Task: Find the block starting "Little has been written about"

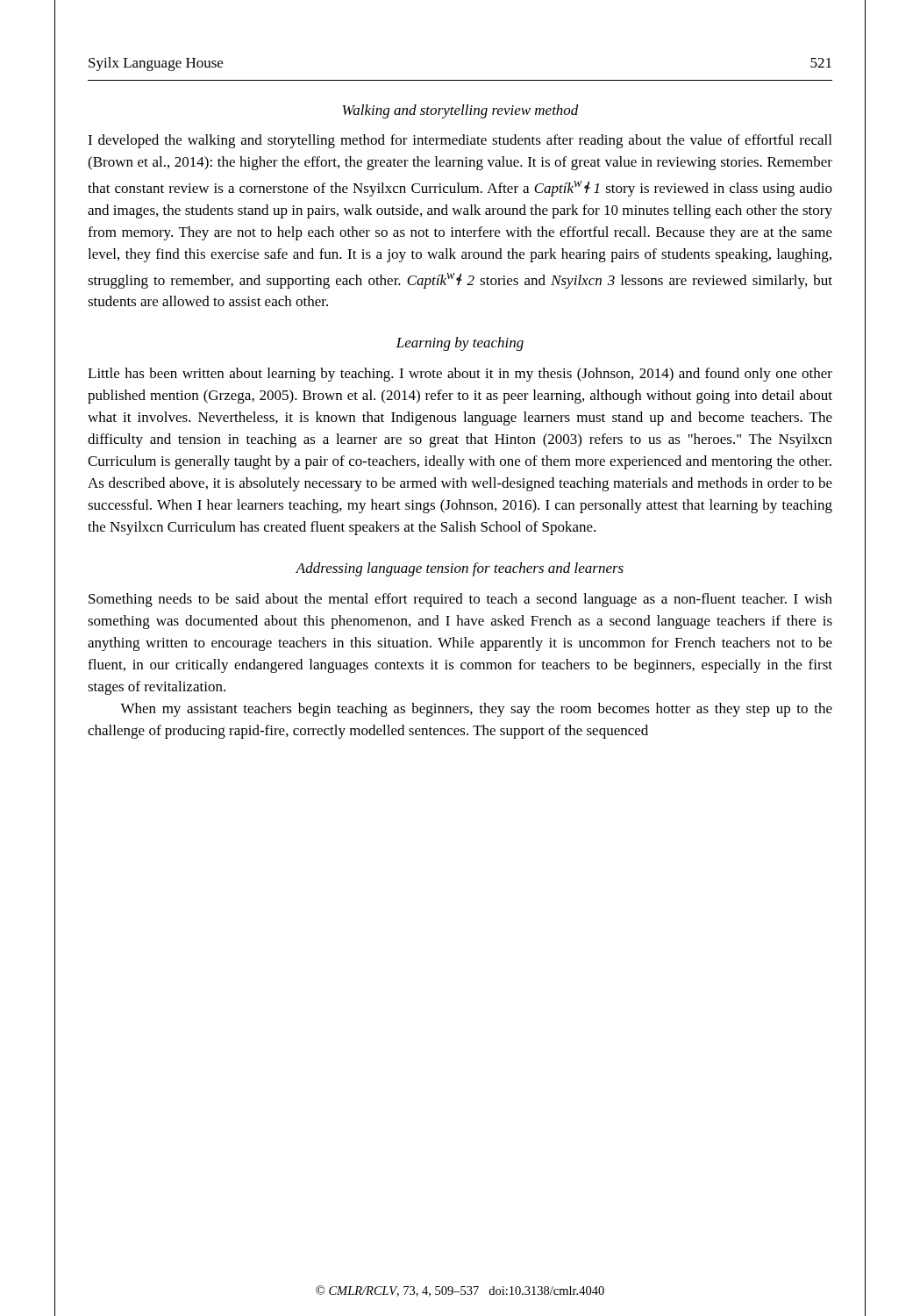Action: 460,450
